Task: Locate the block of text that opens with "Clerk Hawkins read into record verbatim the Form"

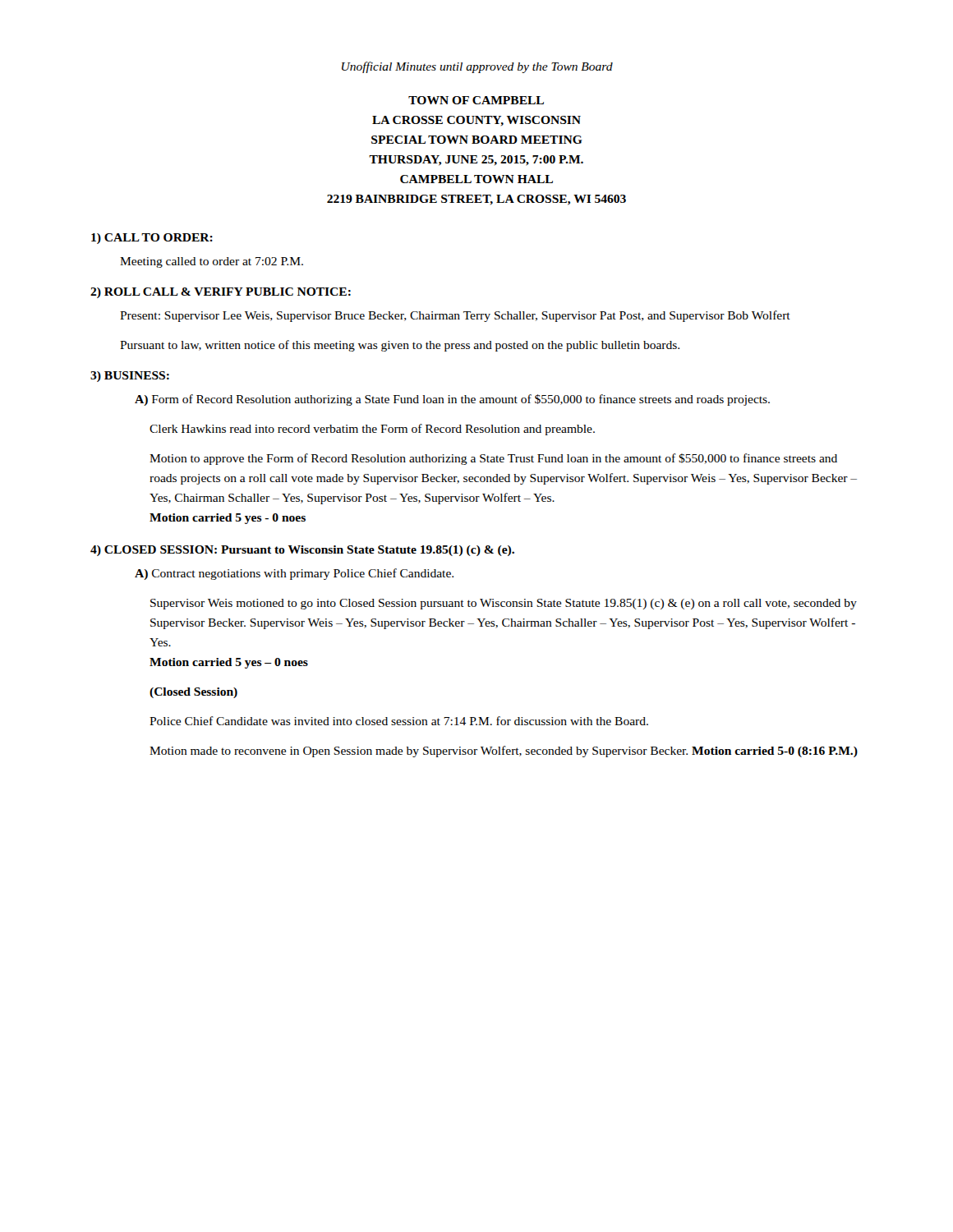Action: pos(372,428)
